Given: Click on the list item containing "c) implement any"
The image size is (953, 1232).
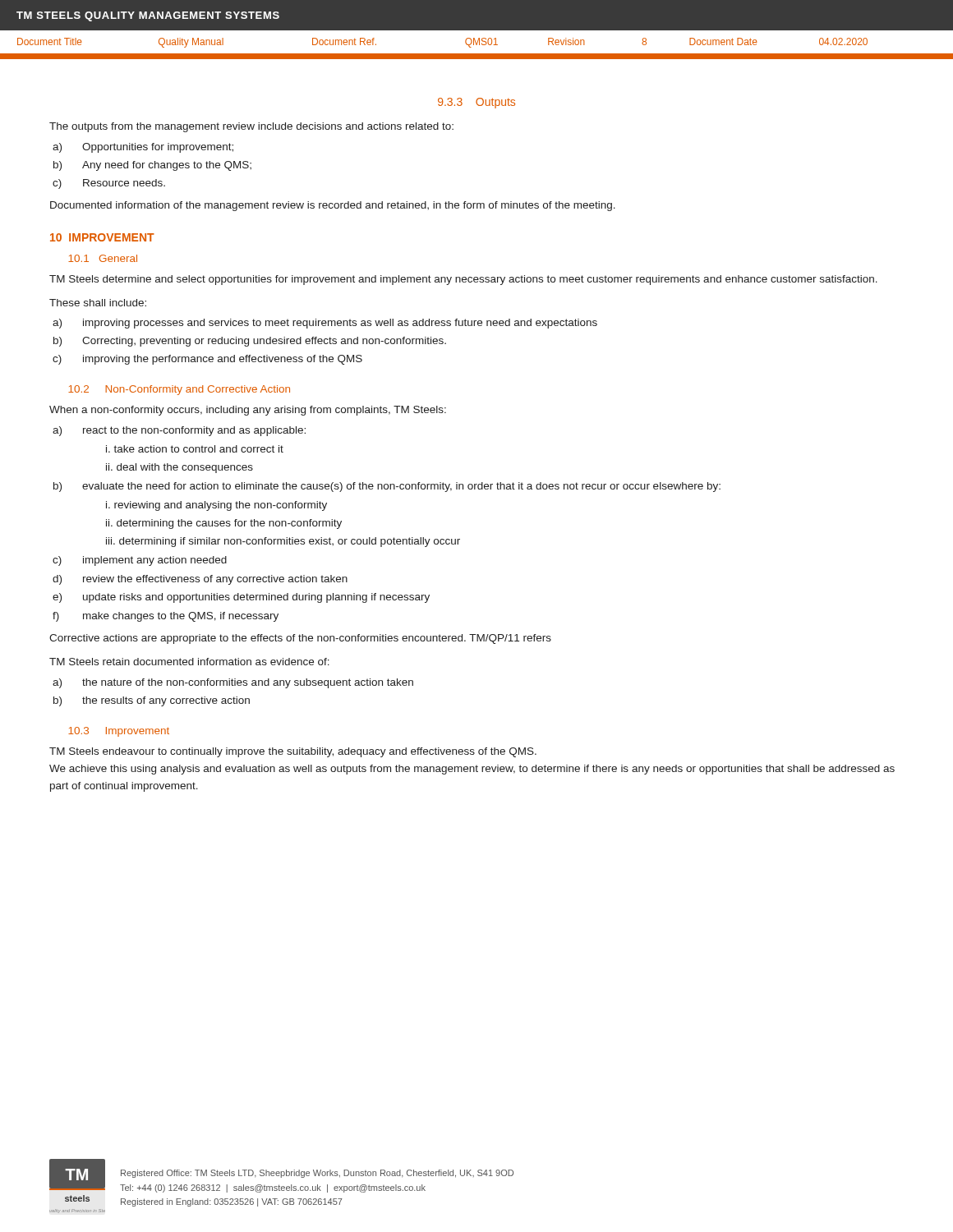Looking at the screenshot, I should (138, 560).
